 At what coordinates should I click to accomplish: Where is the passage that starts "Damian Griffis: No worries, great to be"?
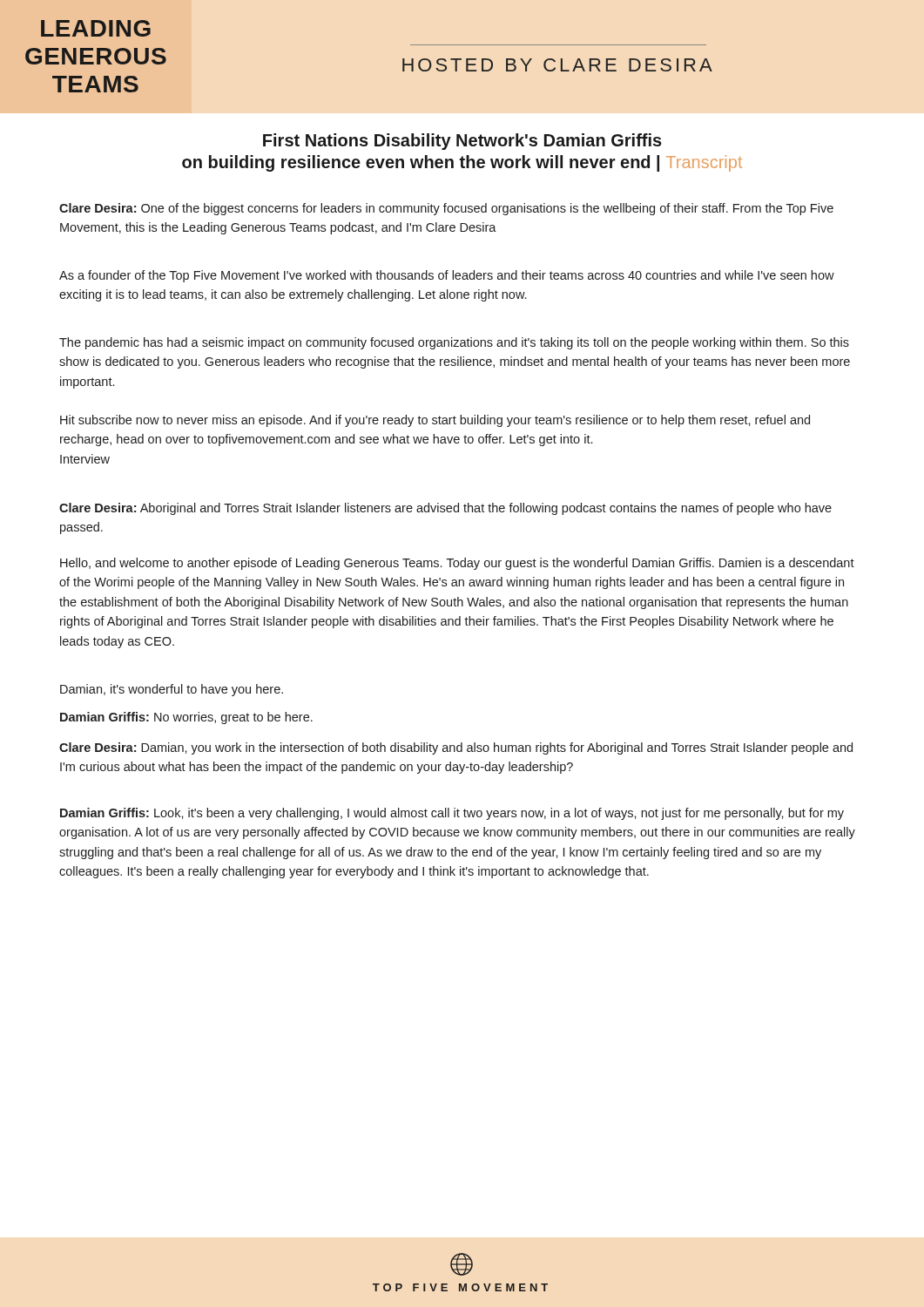point(186,717)
